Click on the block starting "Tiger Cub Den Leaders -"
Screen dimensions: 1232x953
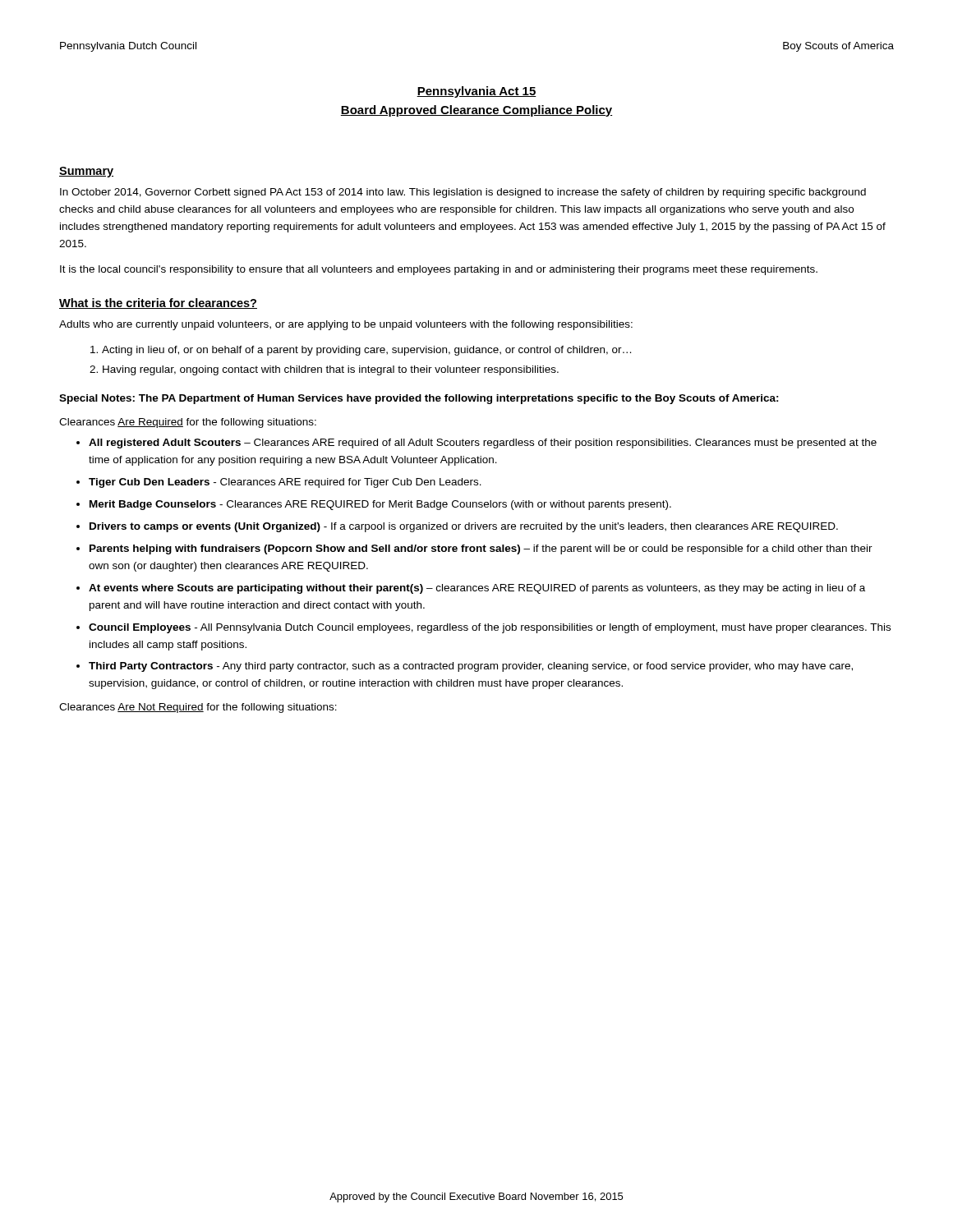pyautogui.click(x=285, y=482)
